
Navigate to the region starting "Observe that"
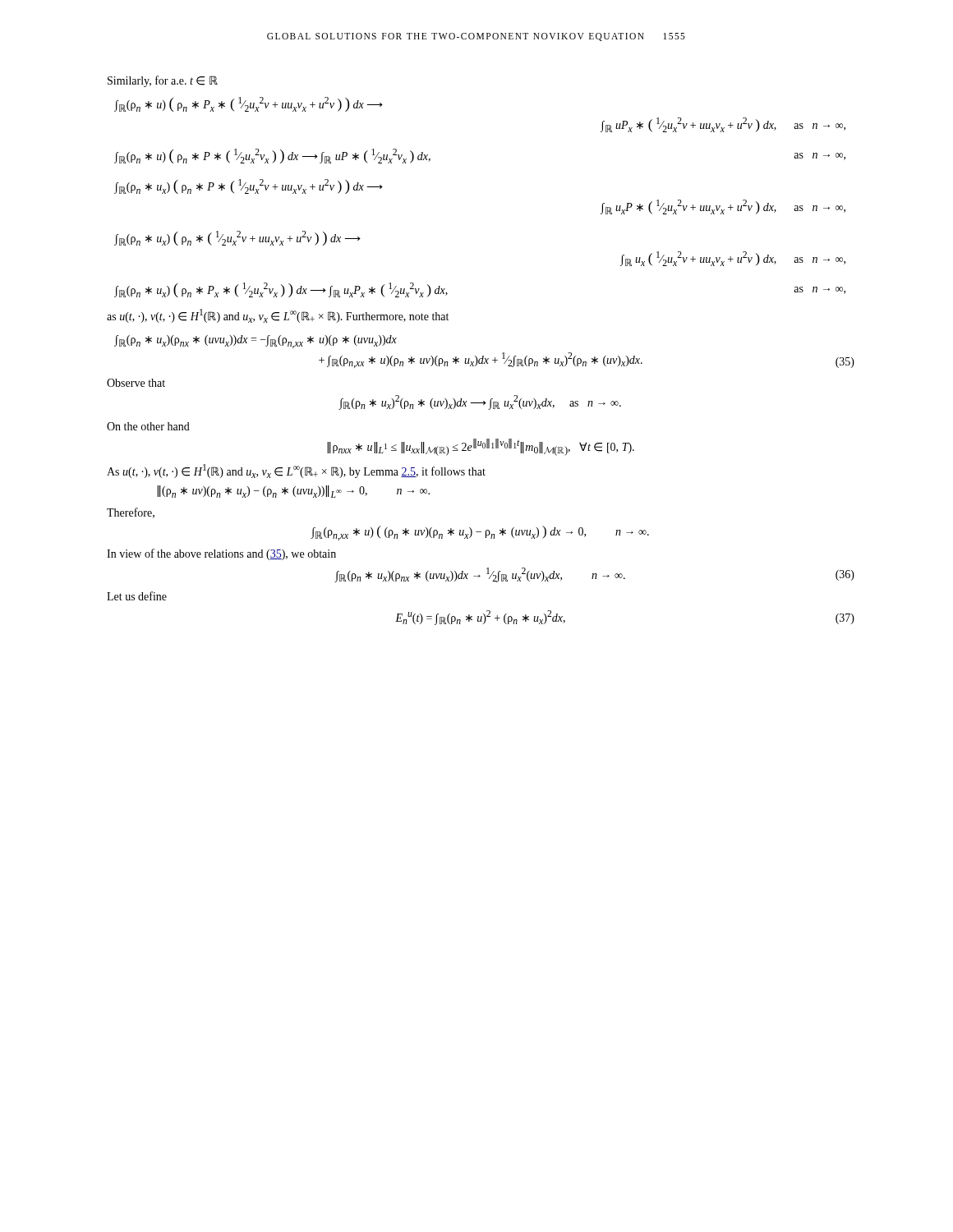click(136, 383)
